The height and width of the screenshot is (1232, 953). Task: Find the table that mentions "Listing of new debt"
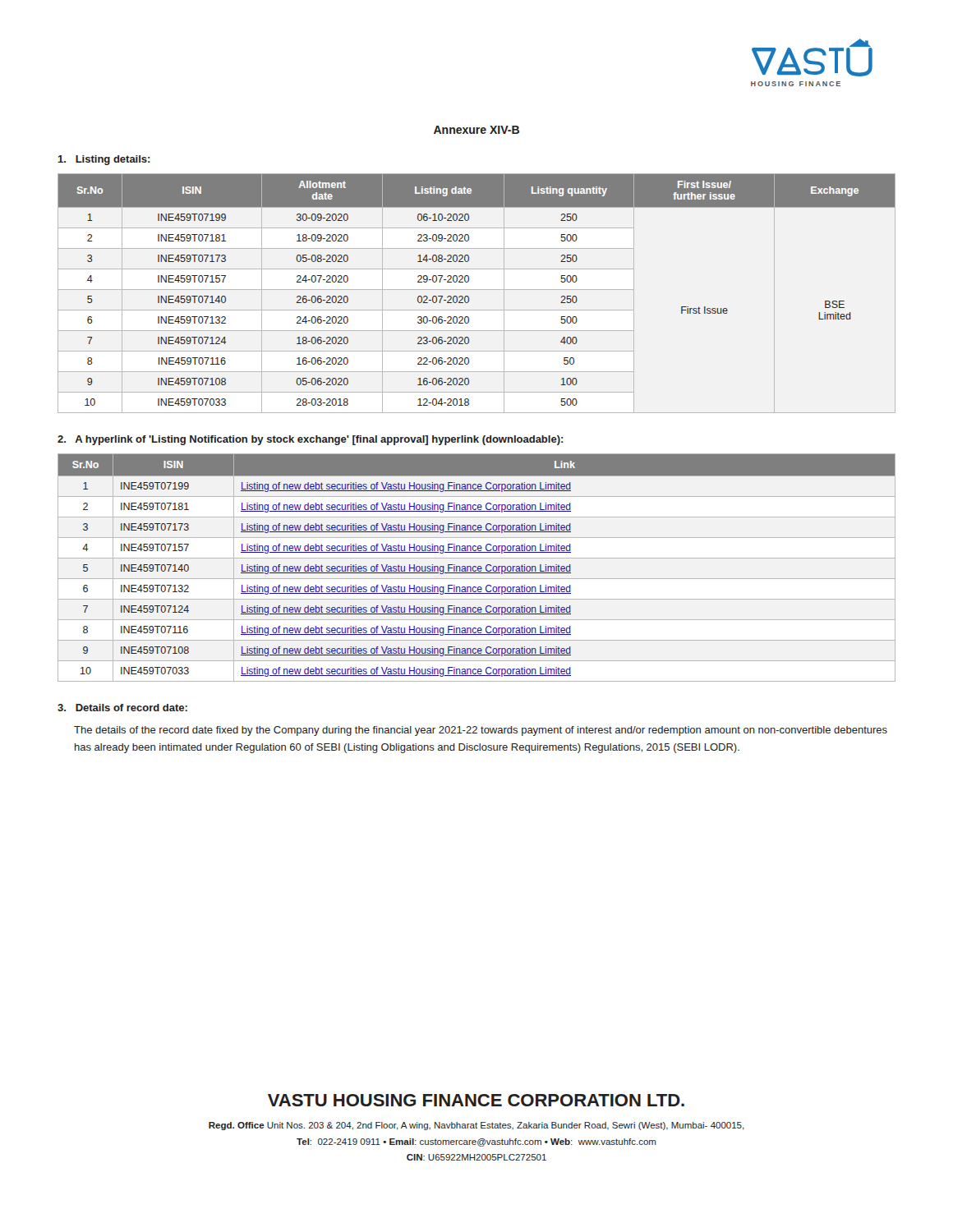pos(476,568)
